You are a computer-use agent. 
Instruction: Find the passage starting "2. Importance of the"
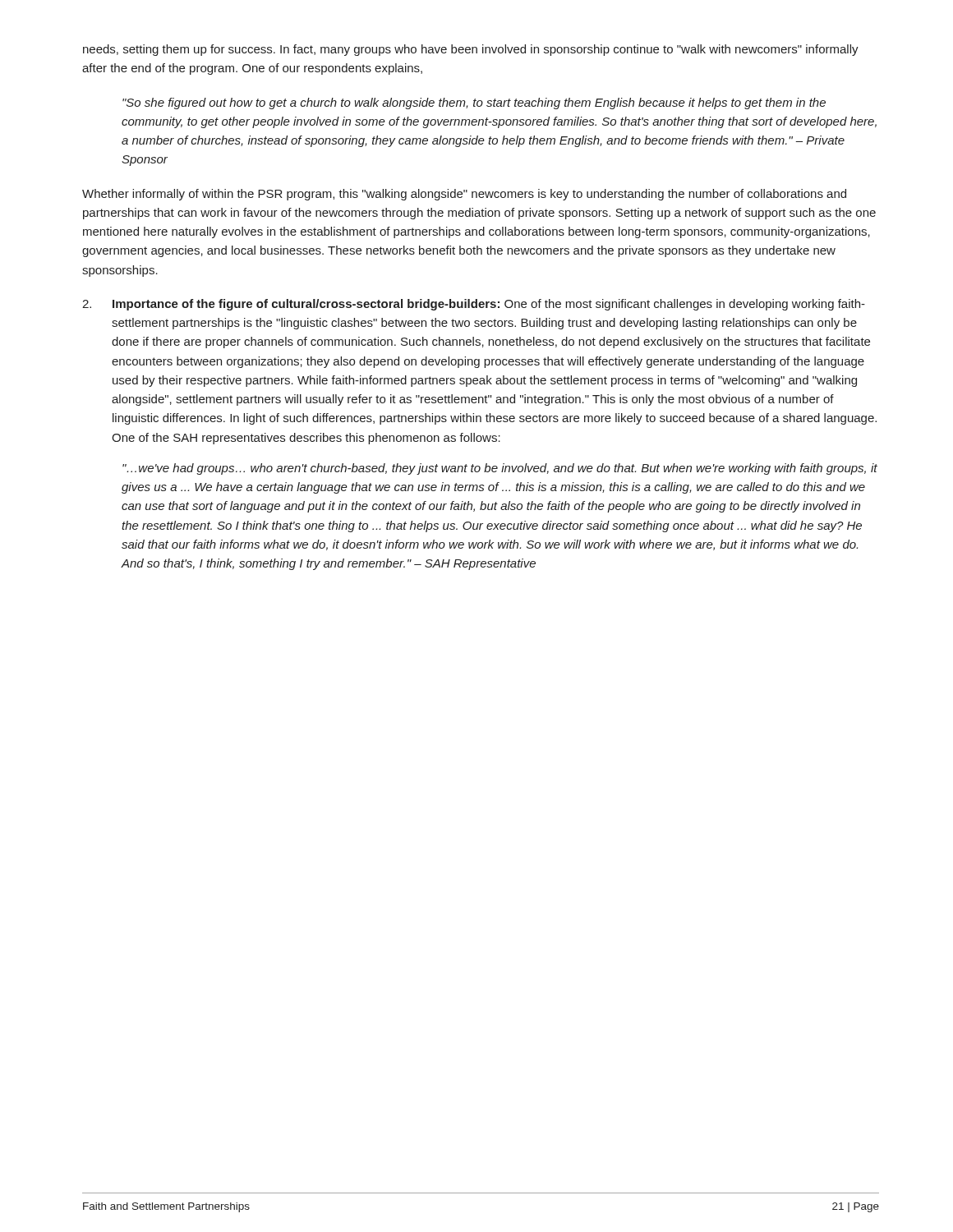(481, 370)
